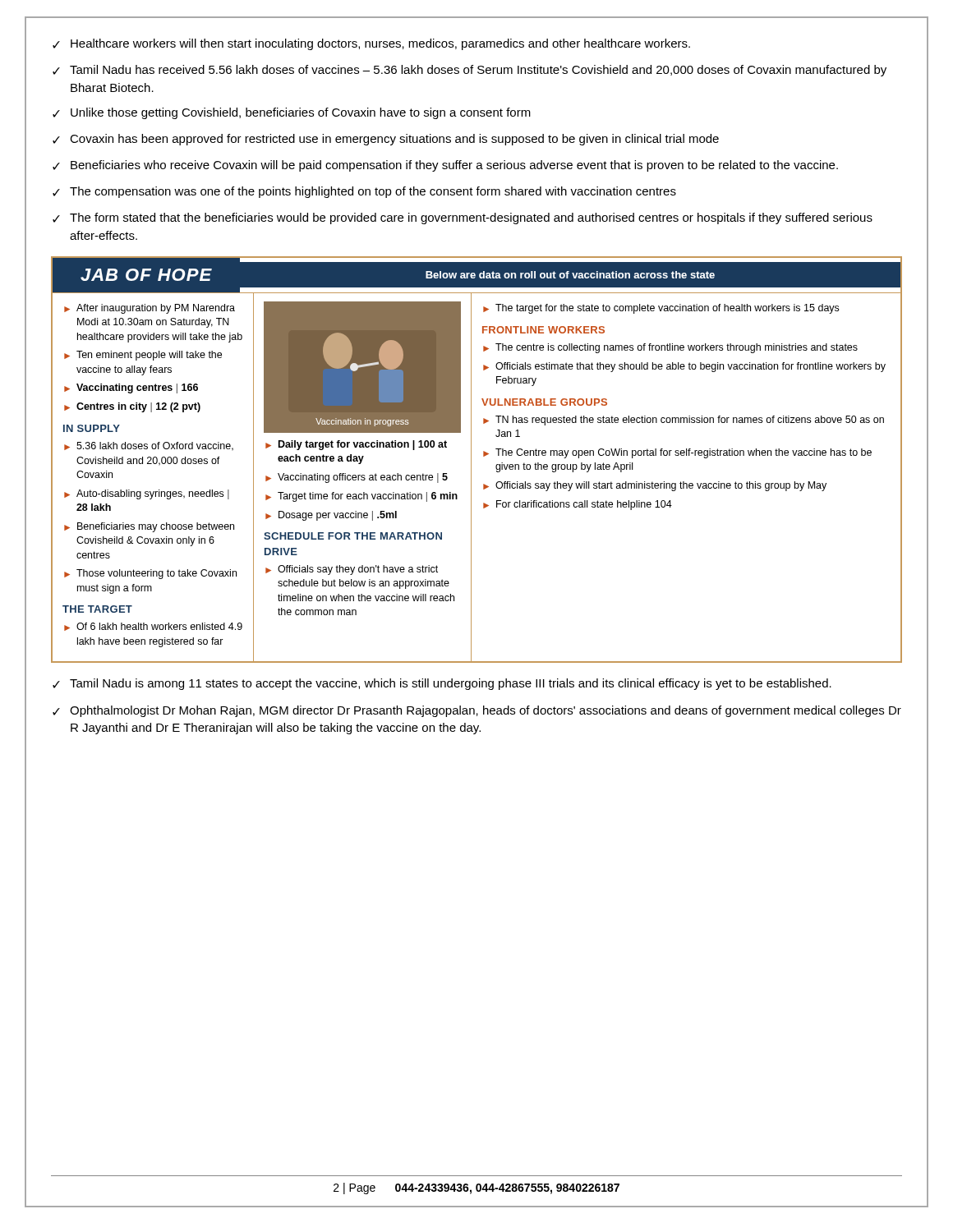Locate the block of text that opens with "✓ Unlike those"
The image size is (953, 1232).
coord(476,113)
